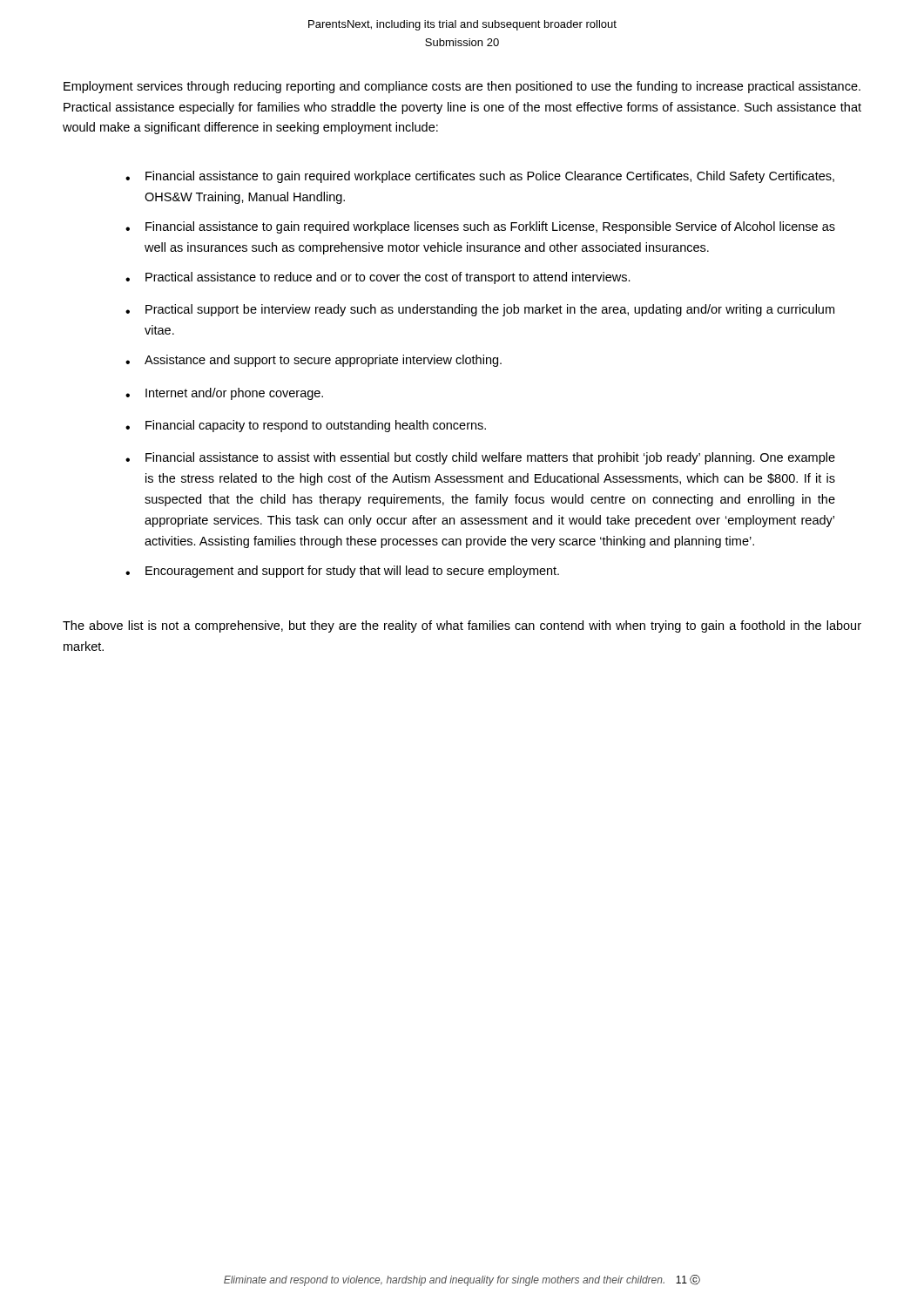Navigate to the region starting "Employment services through reducing reporting and"
This screenshot has height=1307, width=924.
coord(462,107)
